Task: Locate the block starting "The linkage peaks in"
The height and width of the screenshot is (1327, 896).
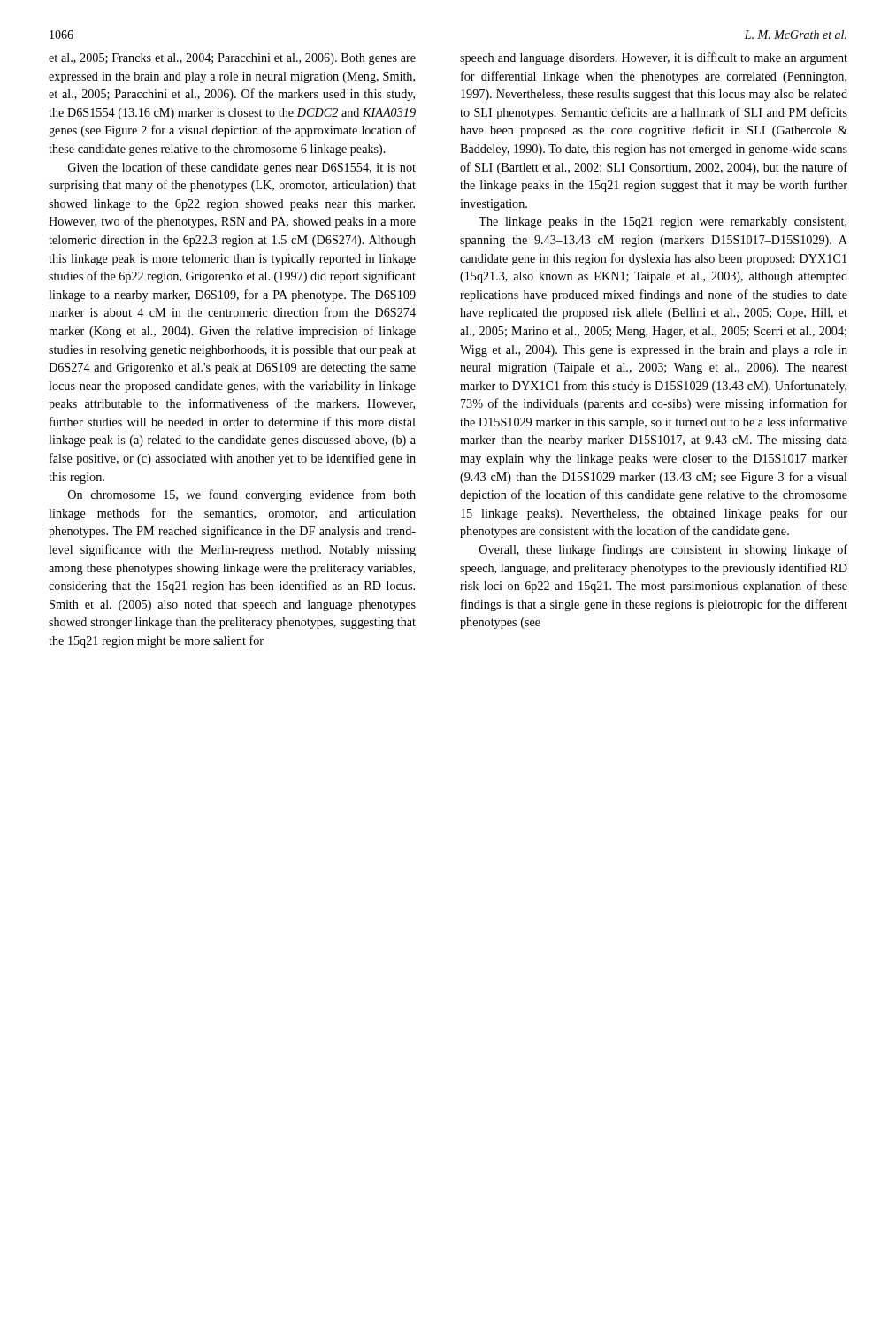Action: (654, 377)
